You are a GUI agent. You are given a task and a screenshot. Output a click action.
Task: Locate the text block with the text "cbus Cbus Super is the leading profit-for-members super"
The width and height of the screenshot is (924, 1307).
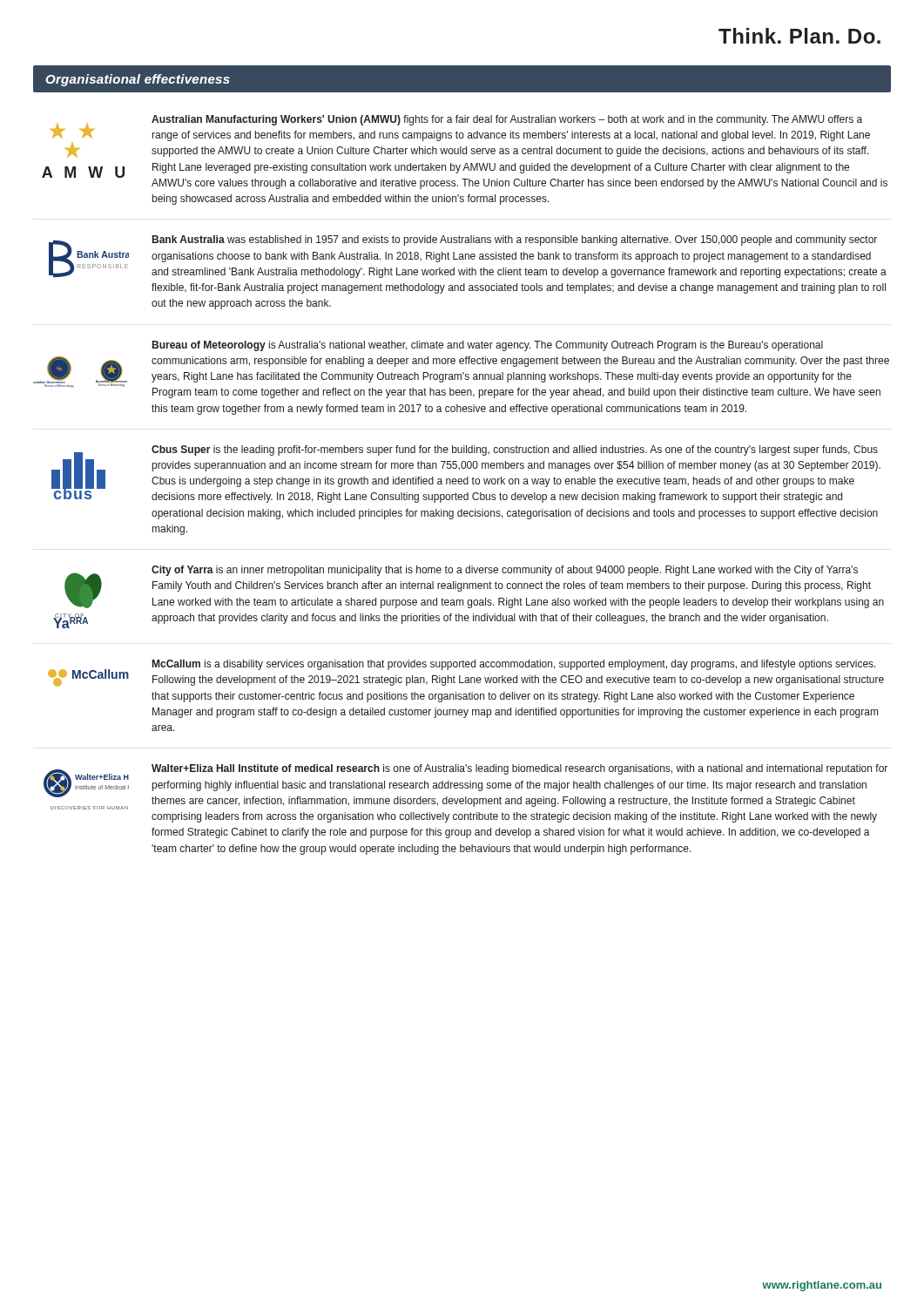pos(462,489)
